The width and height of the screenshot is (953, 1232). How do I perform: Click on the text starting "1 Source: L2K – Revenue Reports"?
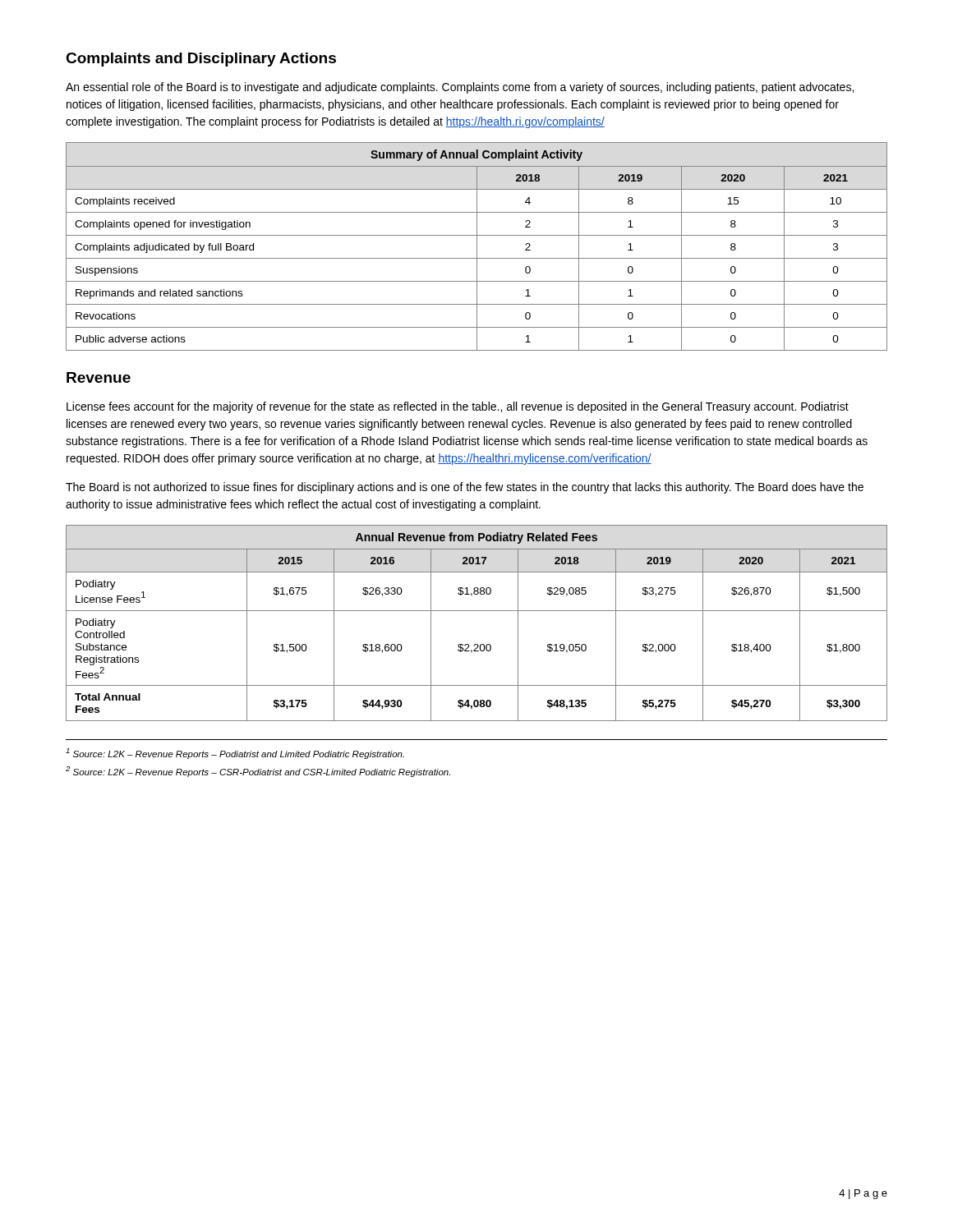pos(235,754)
